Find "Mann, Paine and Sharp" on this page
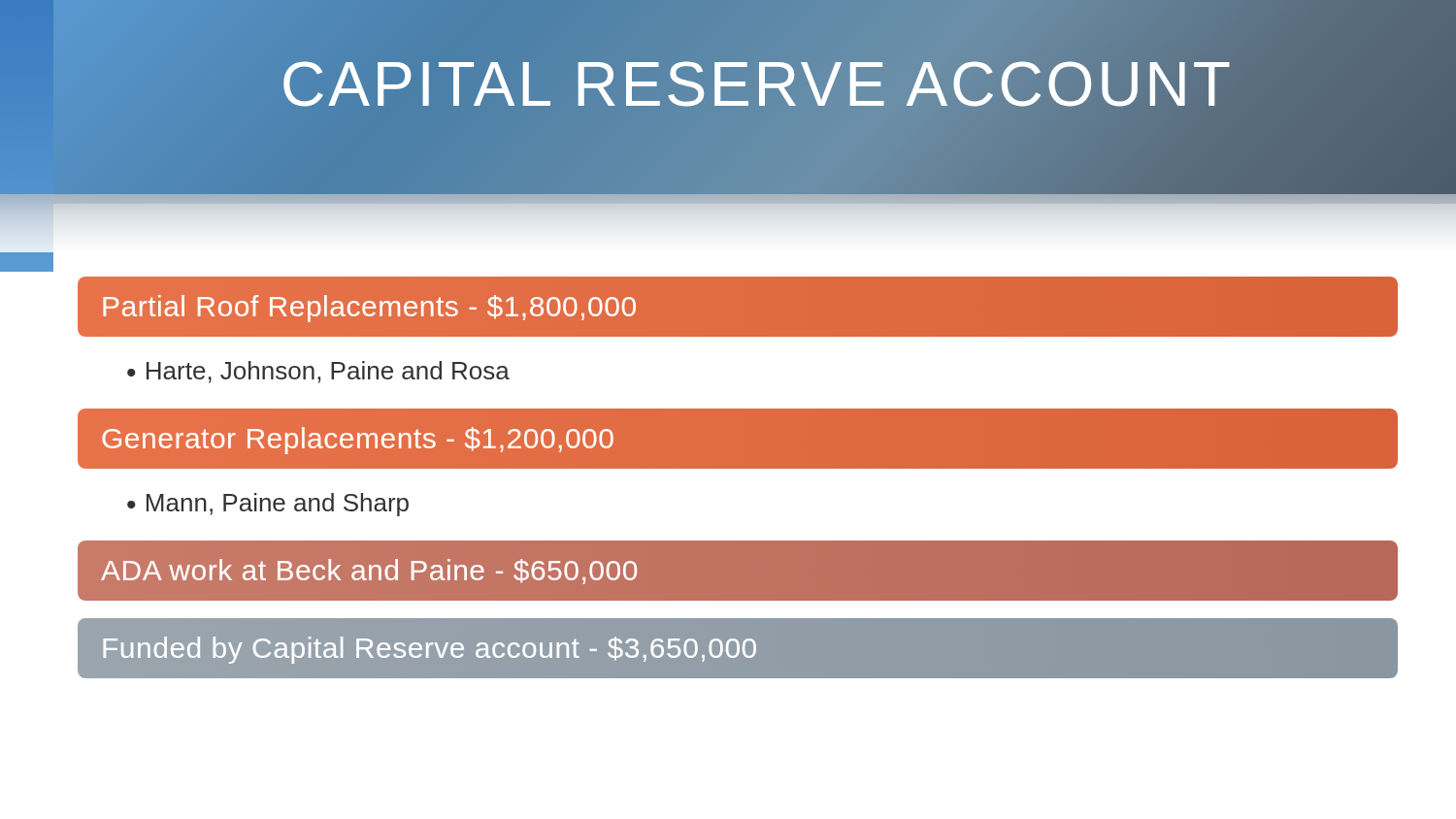The image size is (1456, 819). (277, 503)
